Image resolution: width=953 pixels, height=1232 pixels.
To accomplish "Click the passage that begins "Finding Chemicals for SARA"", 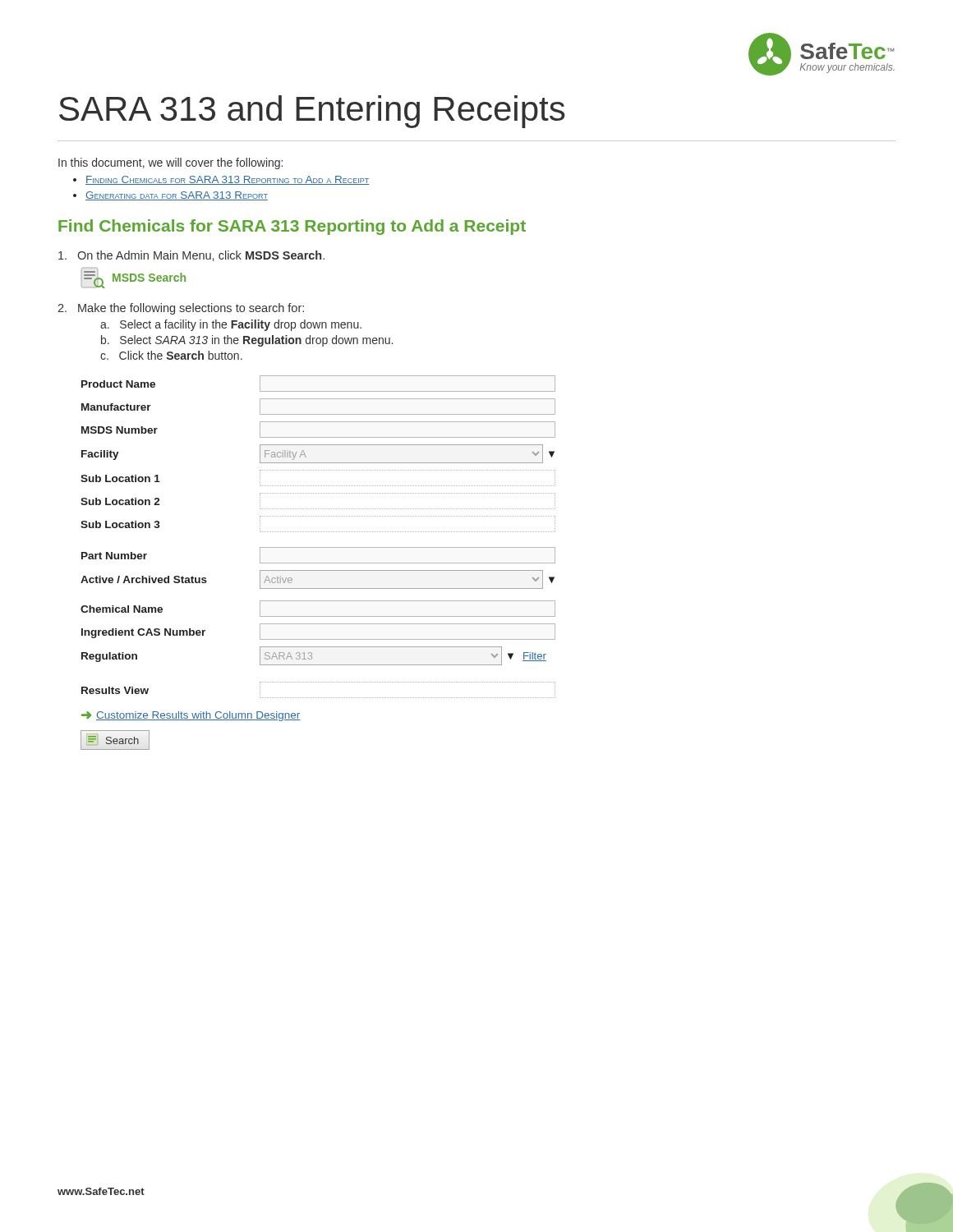I will (227, 180).
